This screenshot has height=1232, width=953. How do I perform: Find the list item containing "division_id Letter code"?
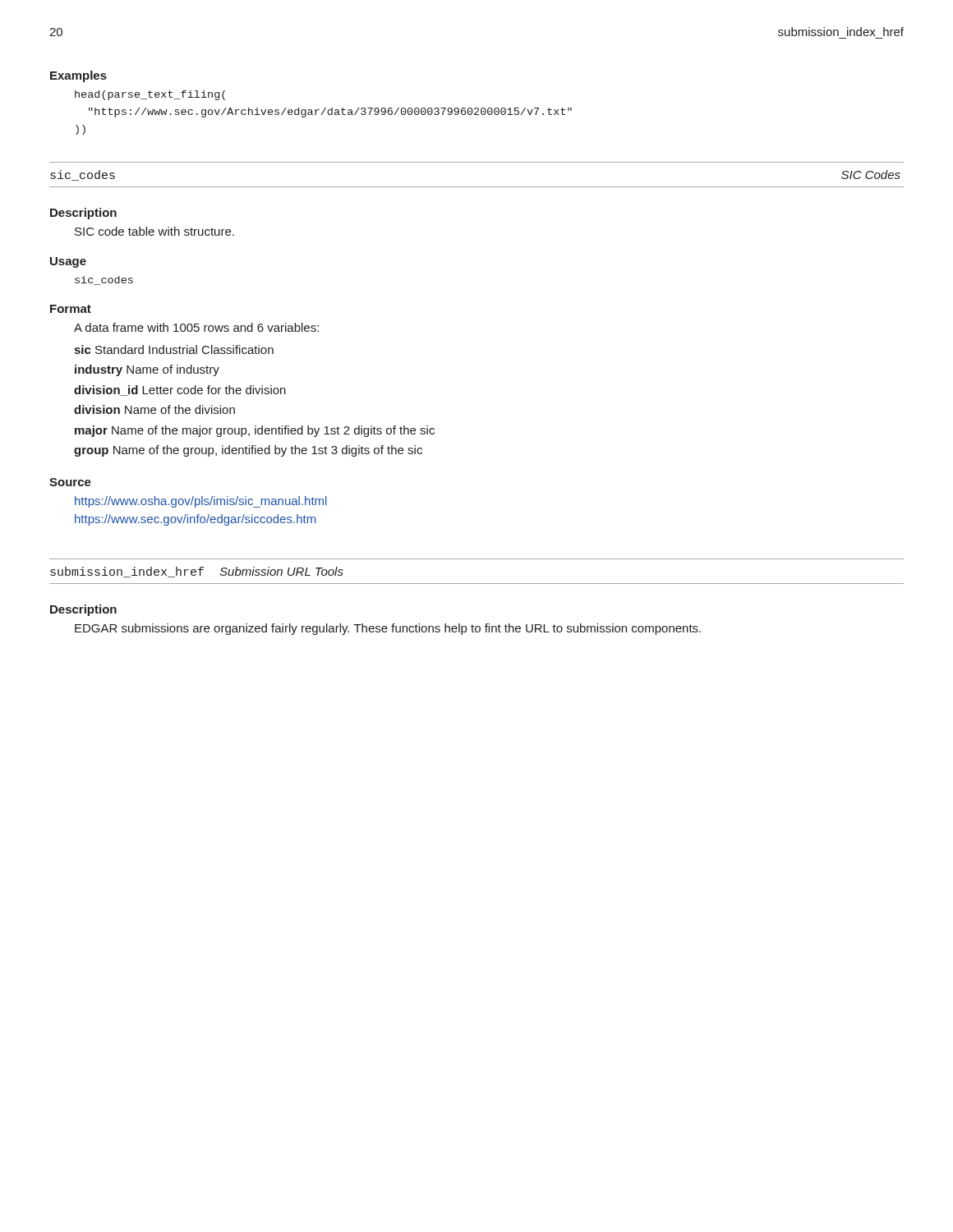point(180,389)
